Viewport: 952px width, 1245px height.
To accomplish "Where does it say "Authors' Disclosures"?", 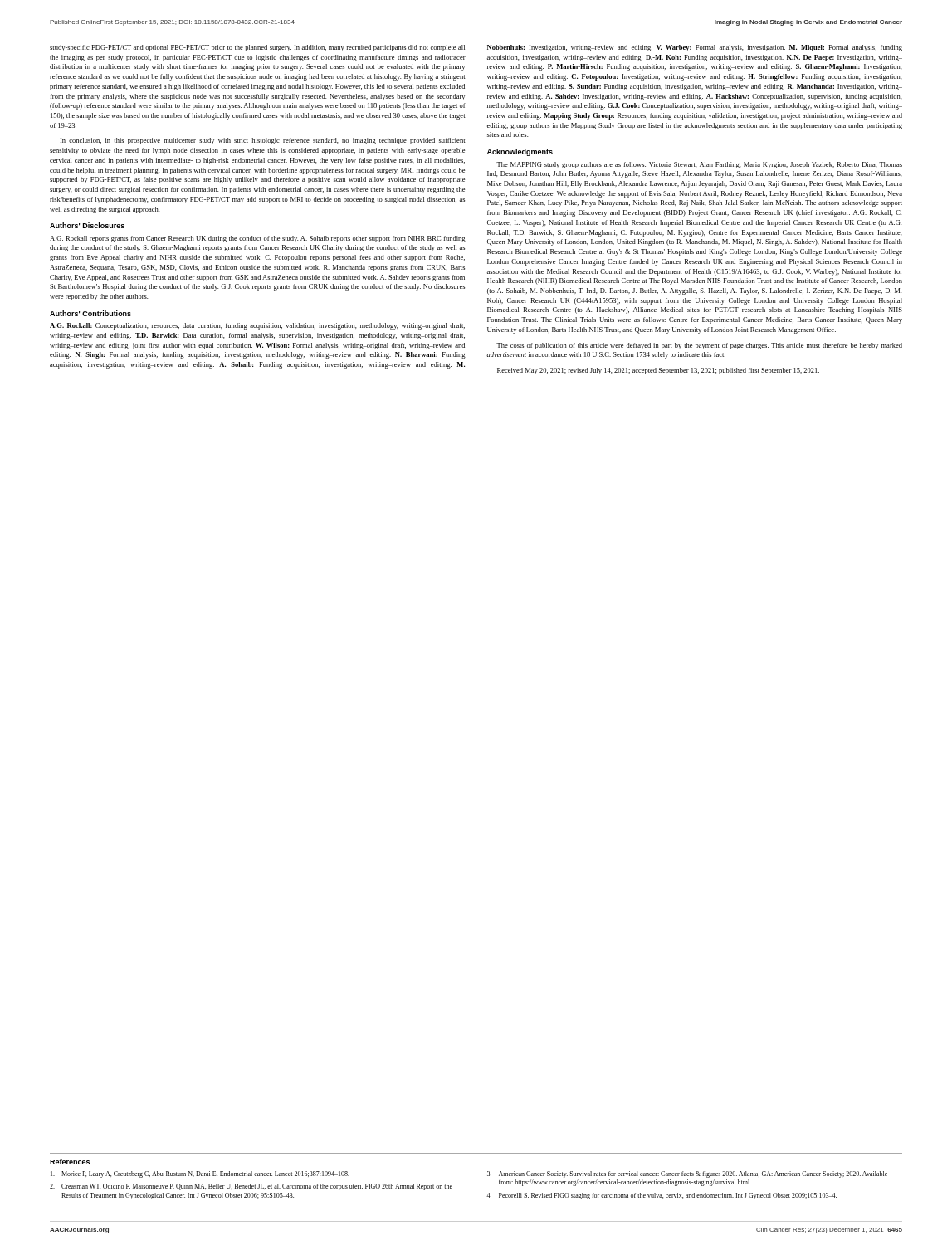I will tap(87, 226).
